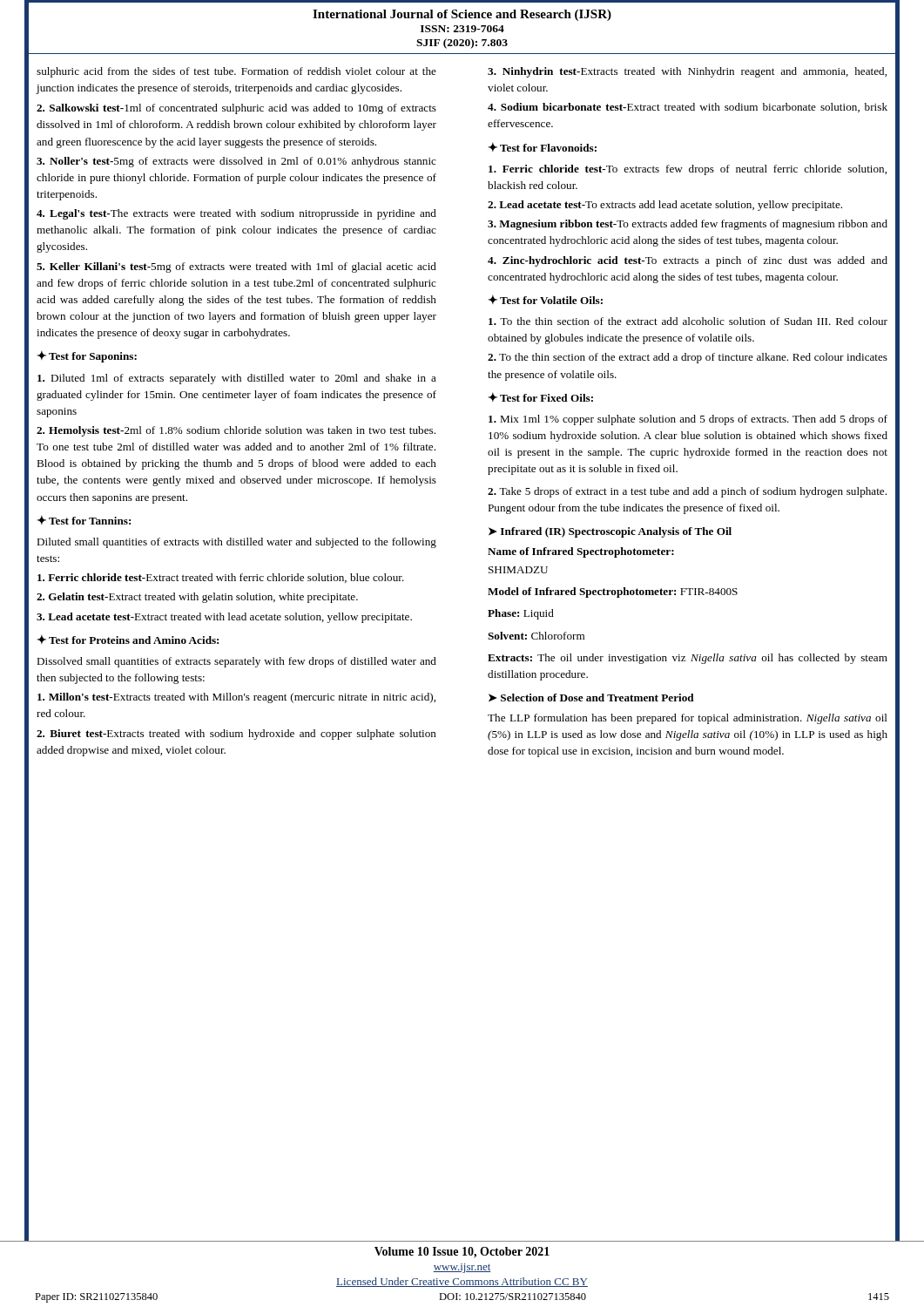Navigate to the text block starting "Mix 1ml 1% copper sulphate solution and 5"
This screenshot has width=924, height=1307.
(688, 444)
